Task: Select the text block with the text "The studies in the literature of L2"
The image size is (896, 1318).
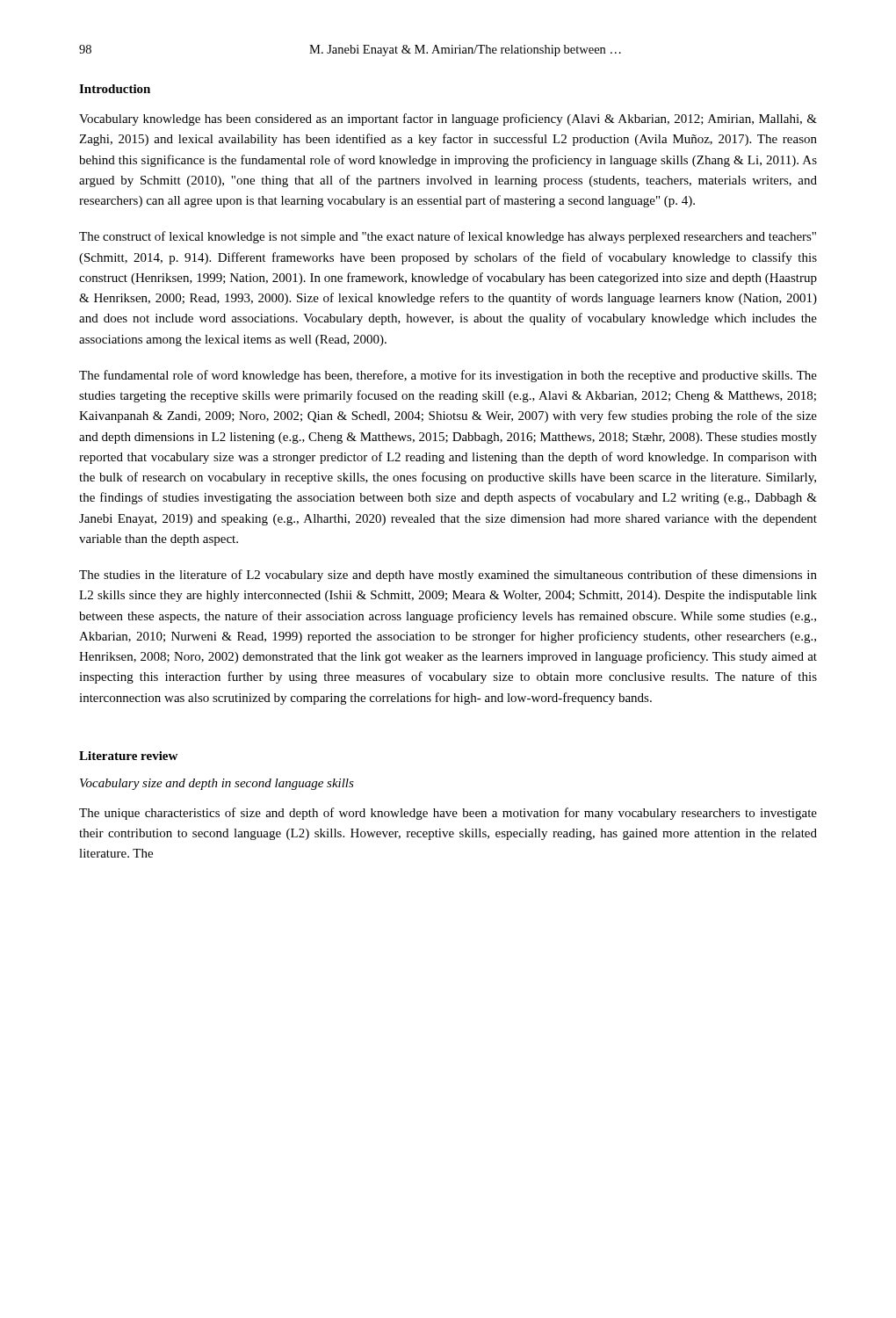Action: [x=448, y=636]
